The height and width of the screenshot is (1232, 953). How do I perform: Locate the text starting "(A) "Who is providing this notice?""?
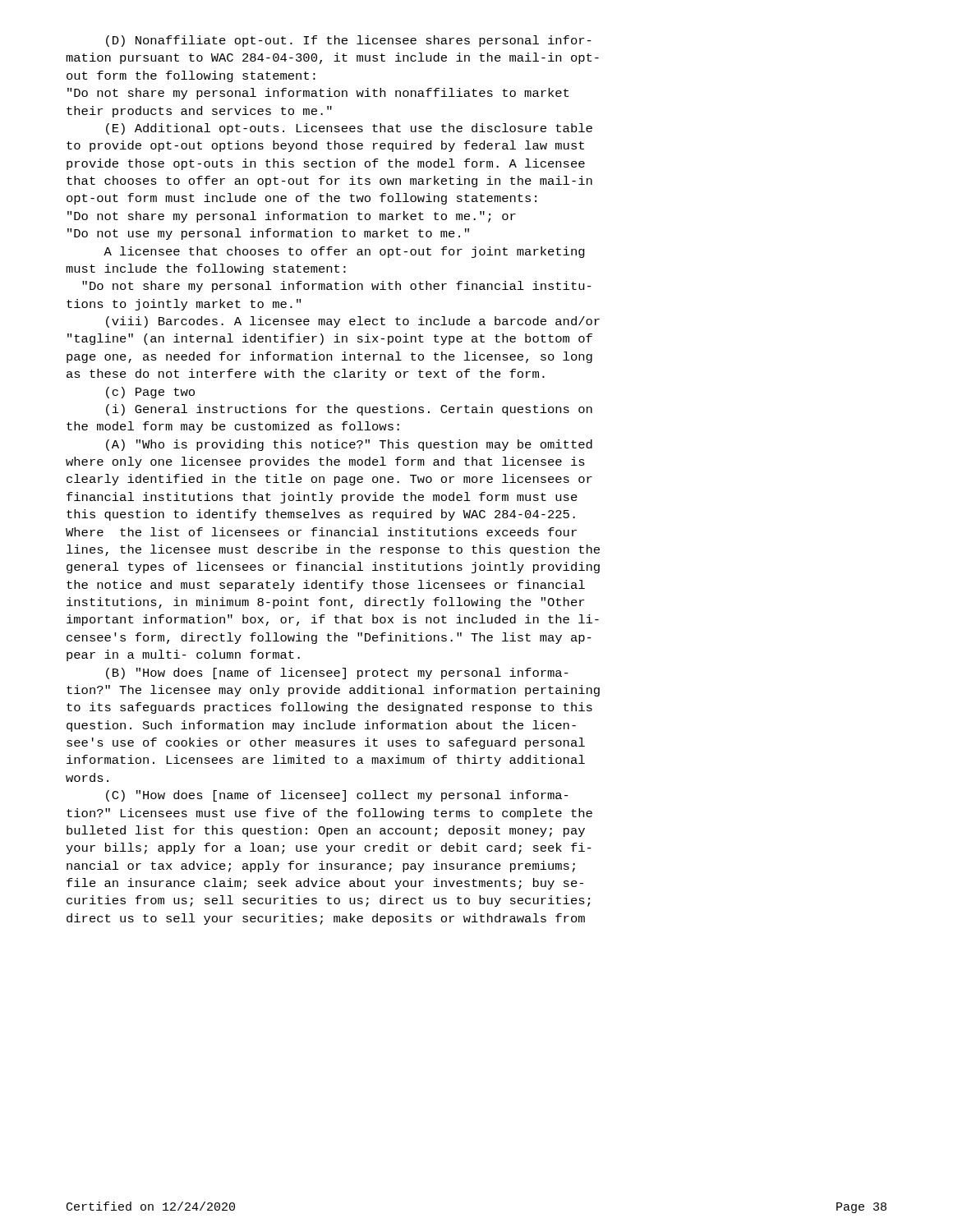tap(333, 550)
